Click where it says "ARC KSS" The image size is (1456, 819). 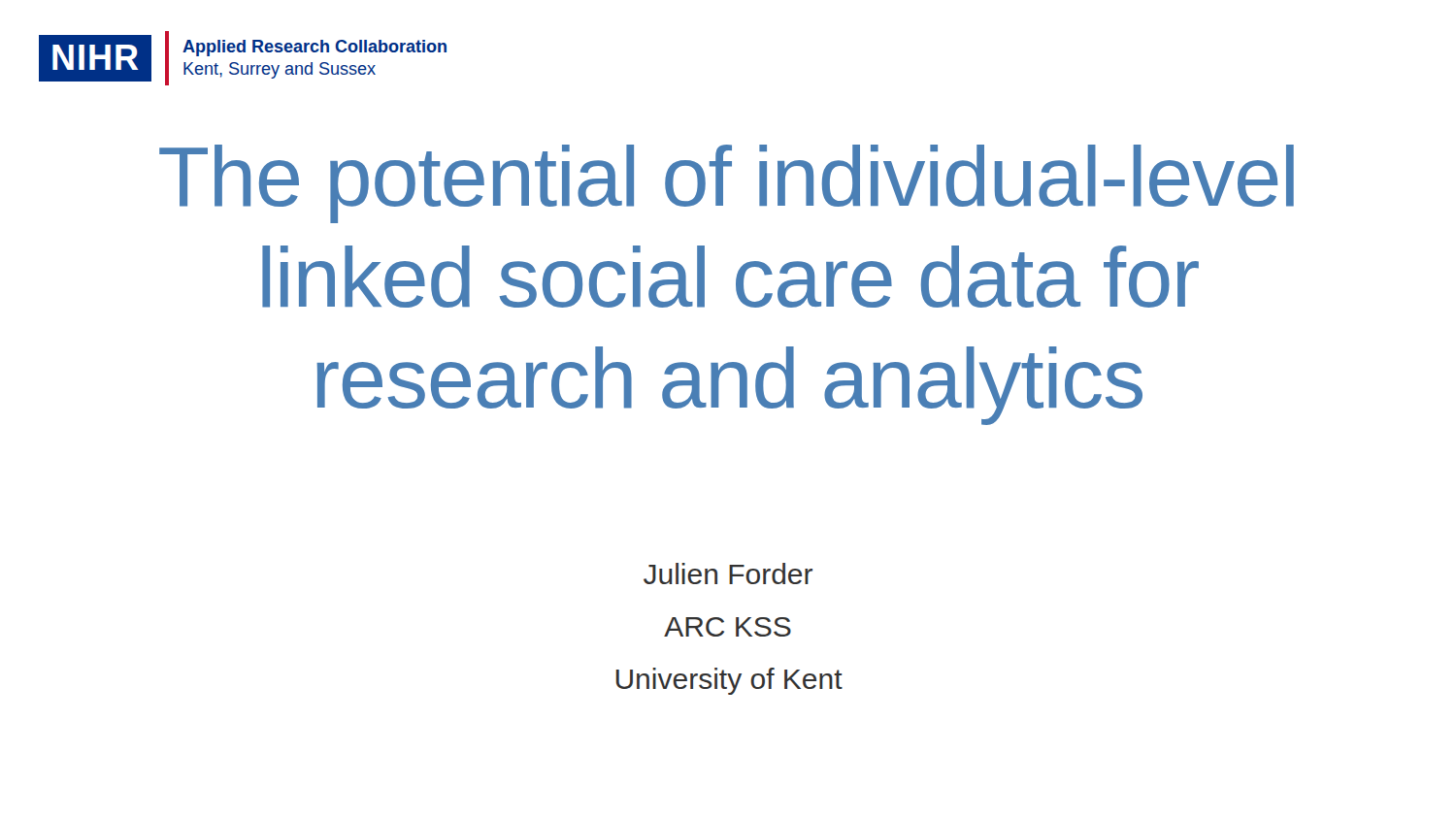(728, 626)
